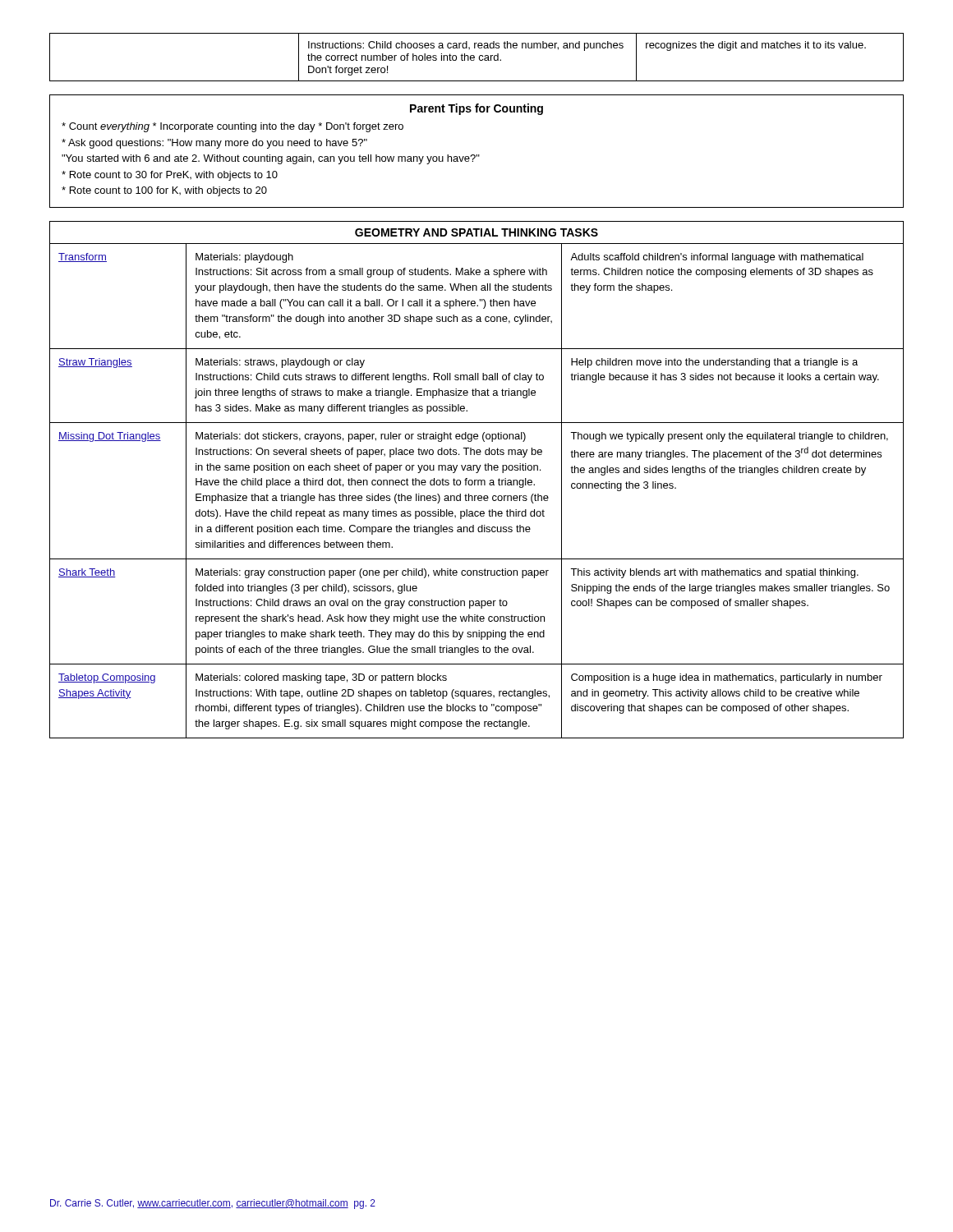Point to the section header beginning "GEOMETRY AND SPATIAL THINKING"
953x1232 pixels.
[x=476, y=232]
